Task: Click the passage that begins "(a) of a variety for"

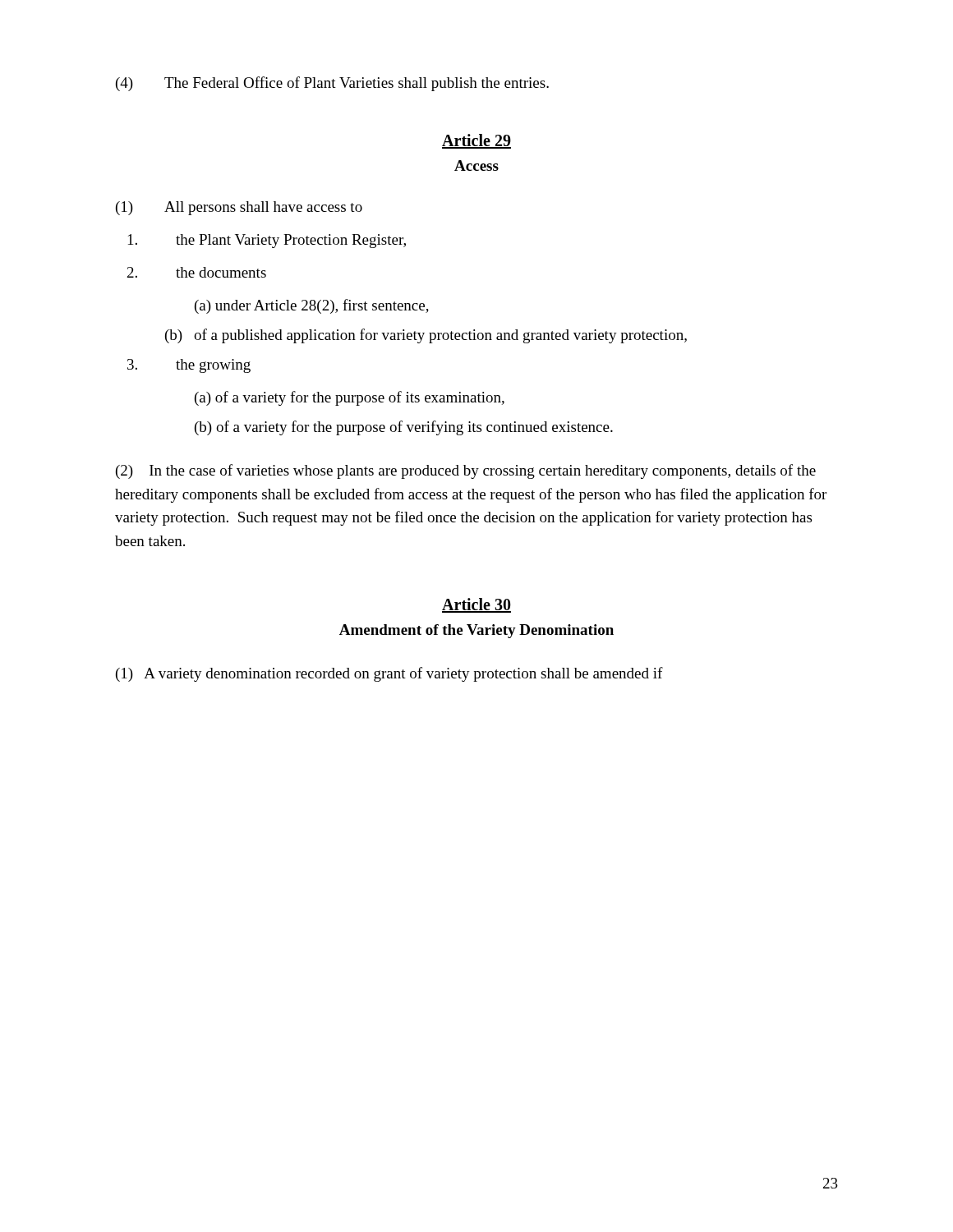Action: tap(501, 398)
